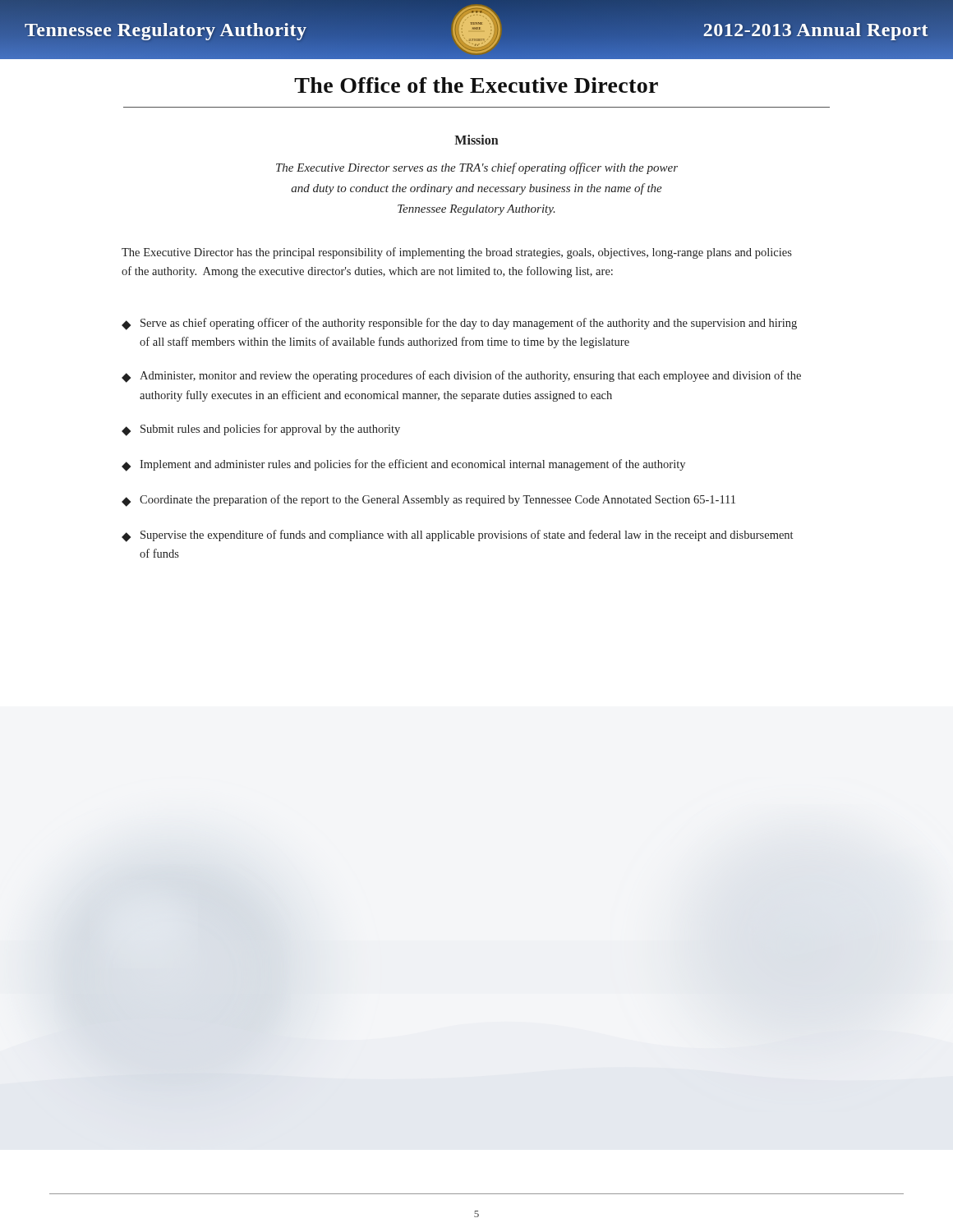Click on the text starting "◆ Submit rules"

click(x=261, y=430)
